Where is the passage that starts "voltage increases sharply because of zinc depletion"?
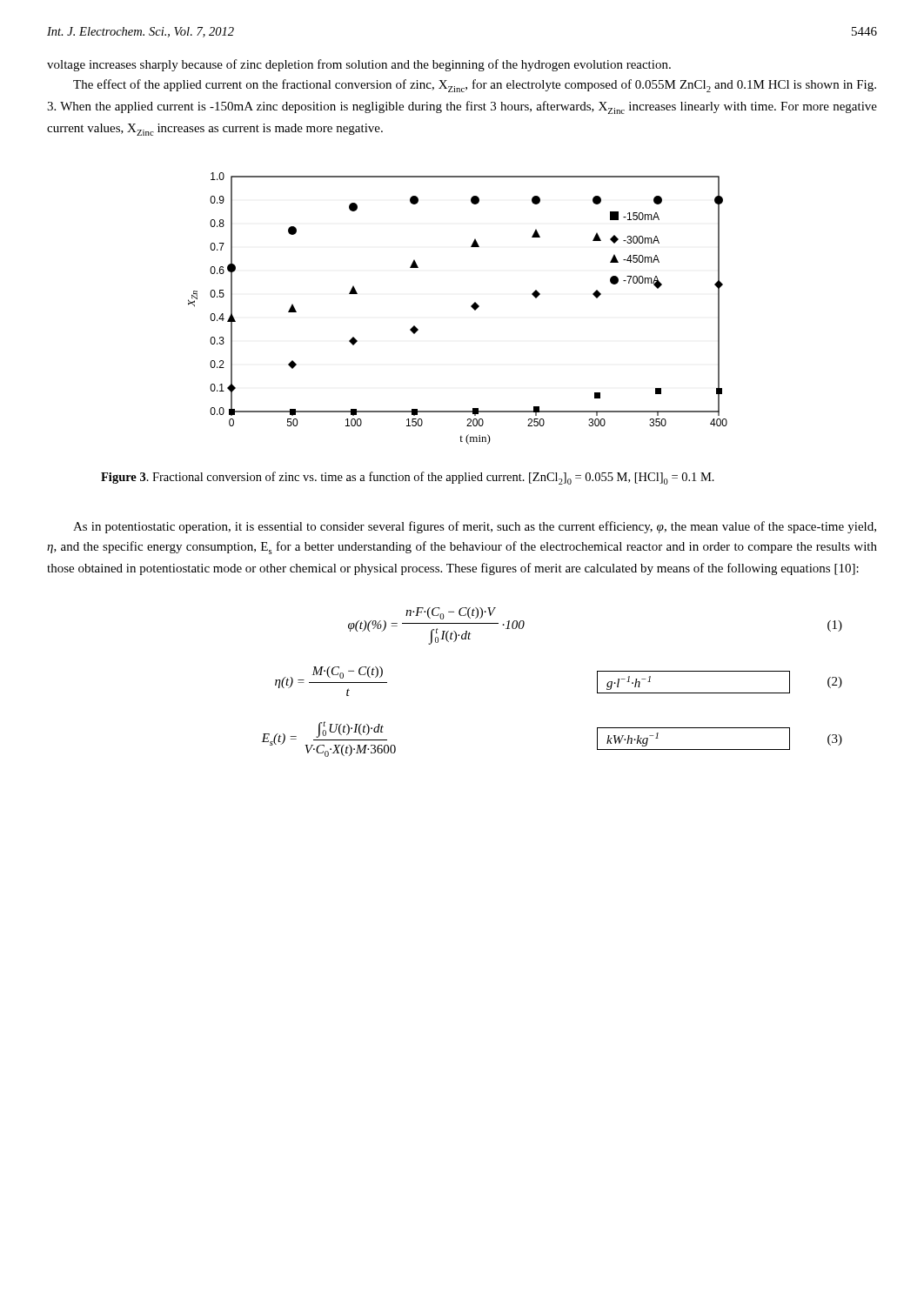The image size is (924, 1305). pos(359,64)
